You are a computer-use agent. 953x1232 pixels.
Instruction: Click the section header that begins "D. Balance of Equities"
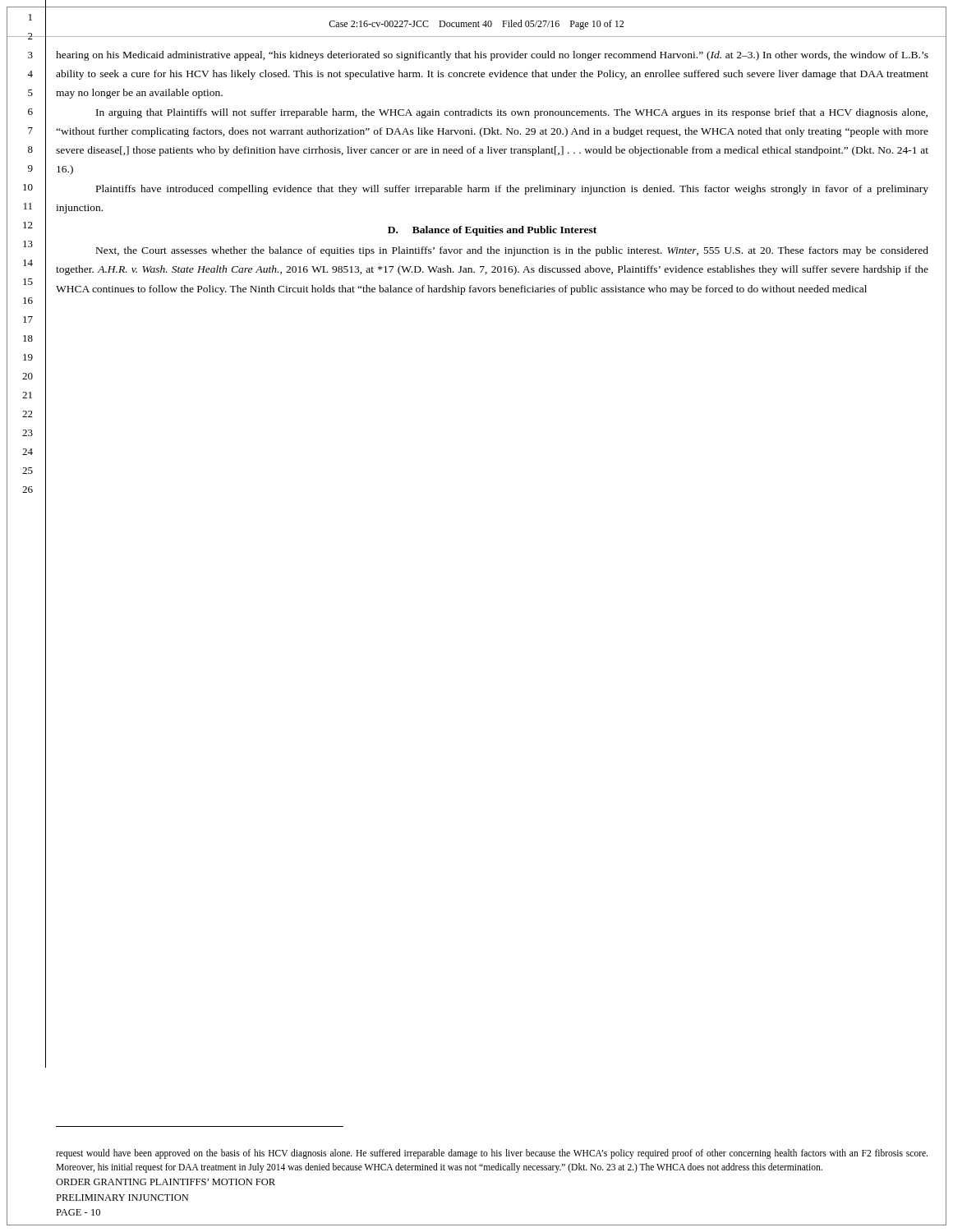click(x=492, y=230)
